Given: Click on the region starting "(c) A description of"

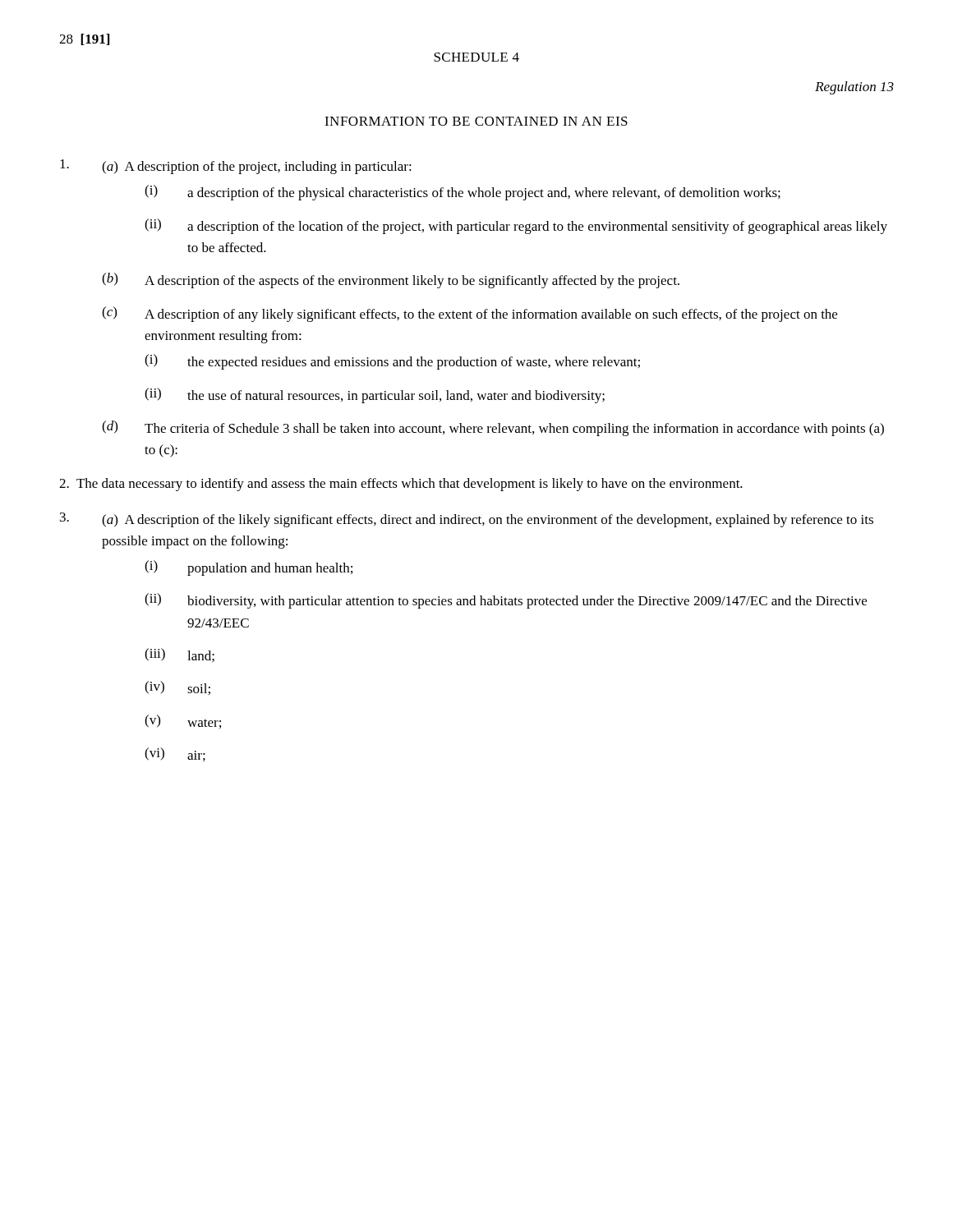Looking at the screenshot, I should pos(498,325).
